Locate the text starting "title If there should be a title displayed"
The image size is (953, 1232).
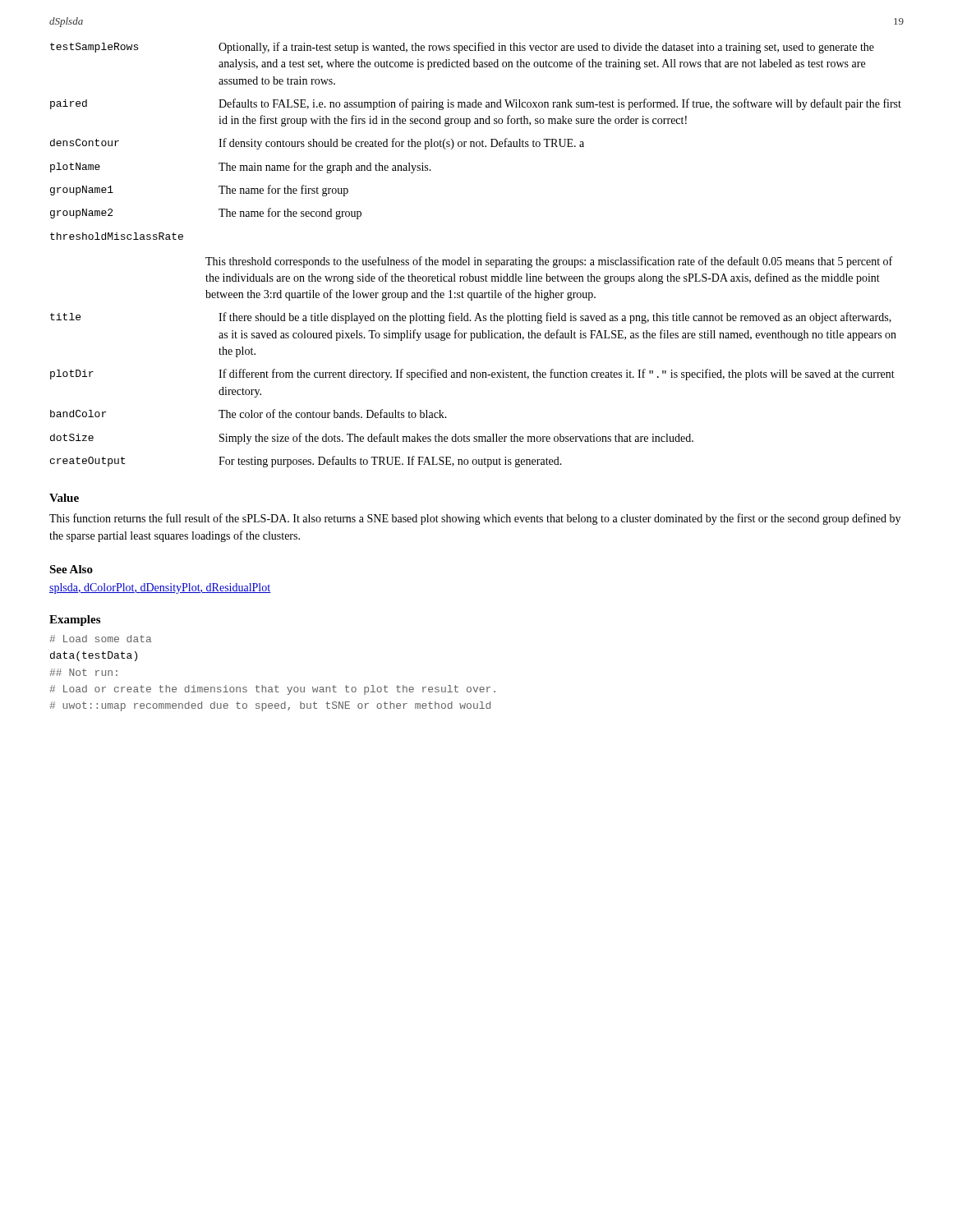click(476, 335)
